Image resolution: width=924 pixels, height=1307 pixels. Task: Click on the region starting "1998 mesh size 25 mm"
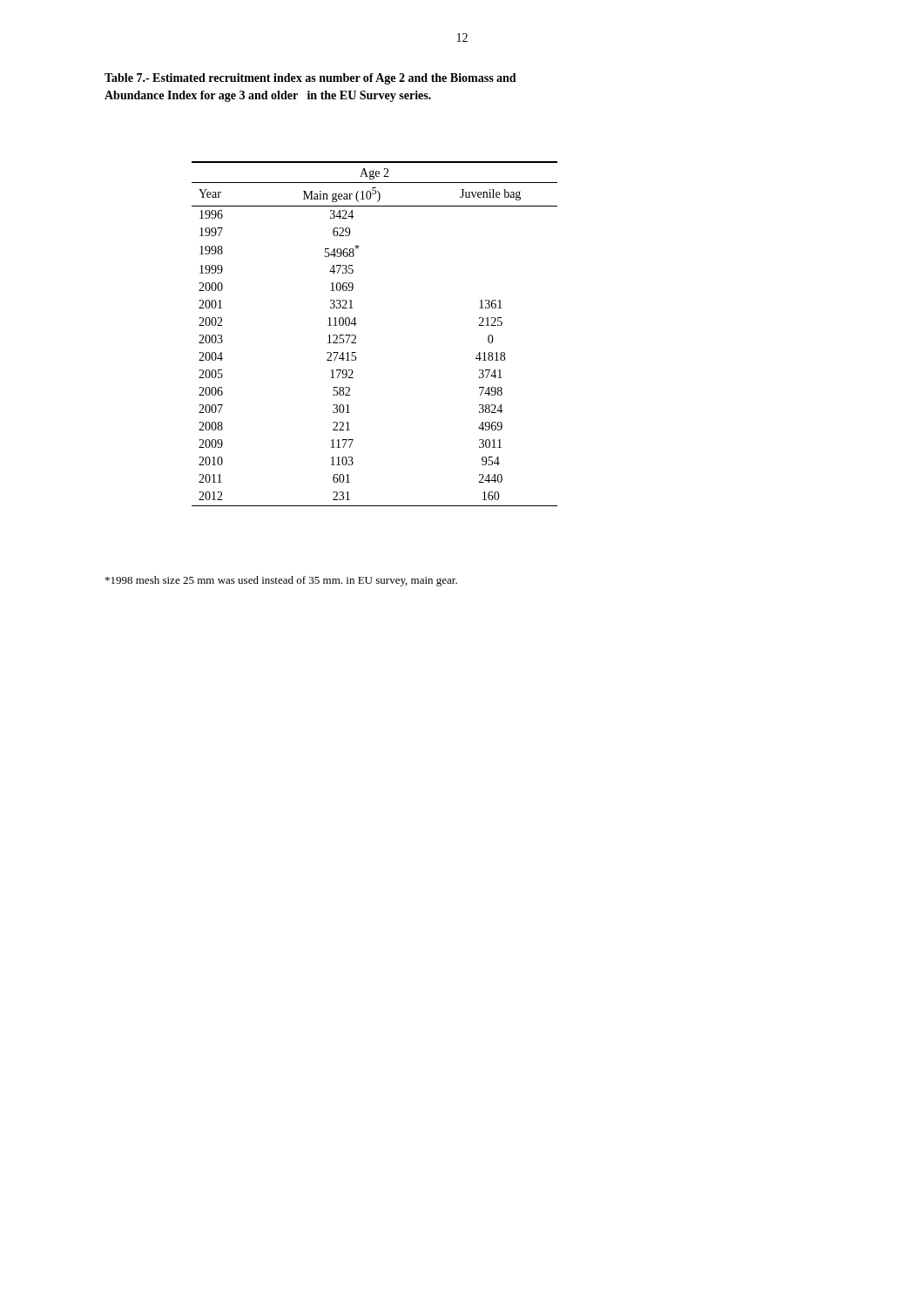[281, 580]
